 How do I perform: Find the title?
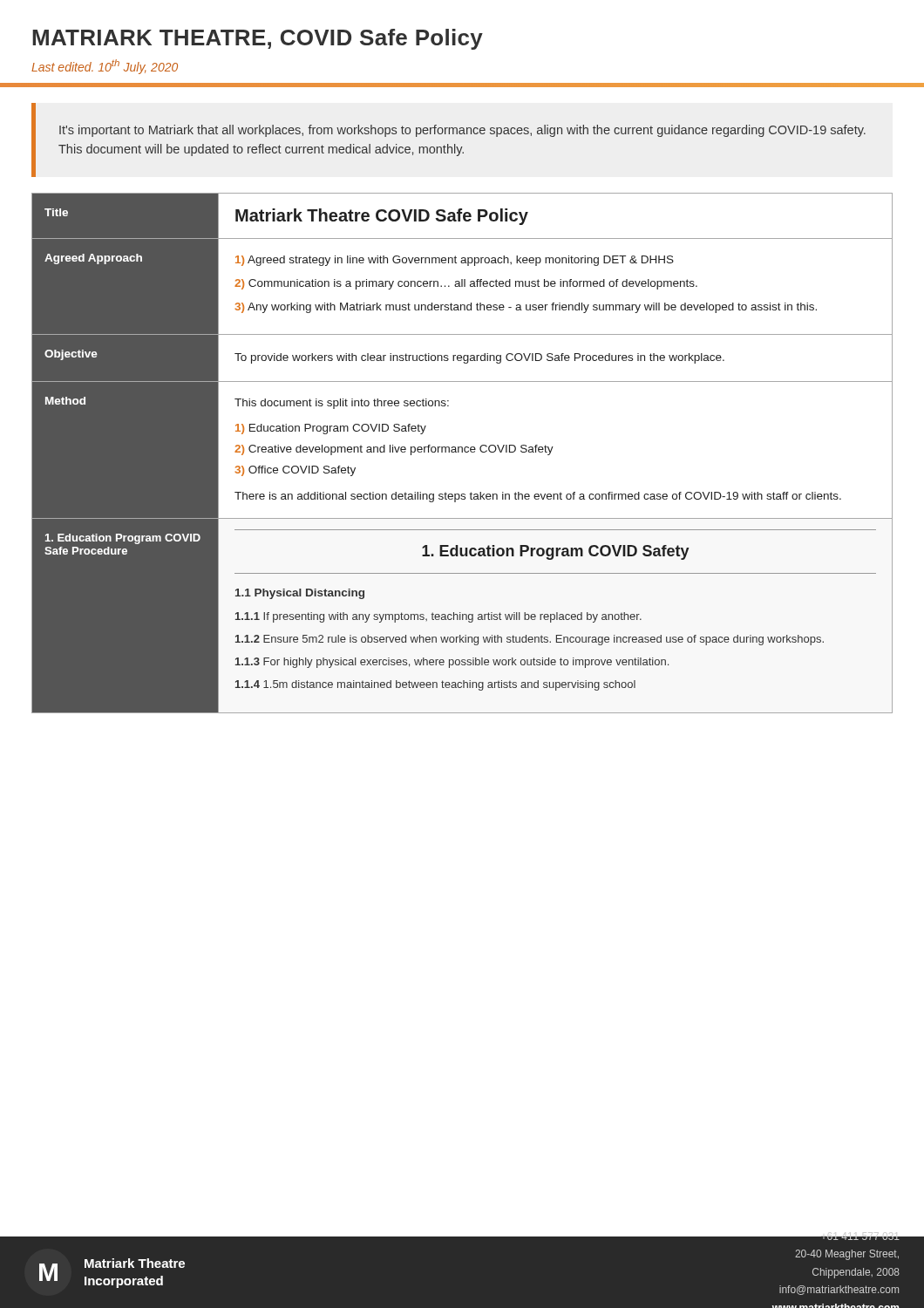[257, 38]
